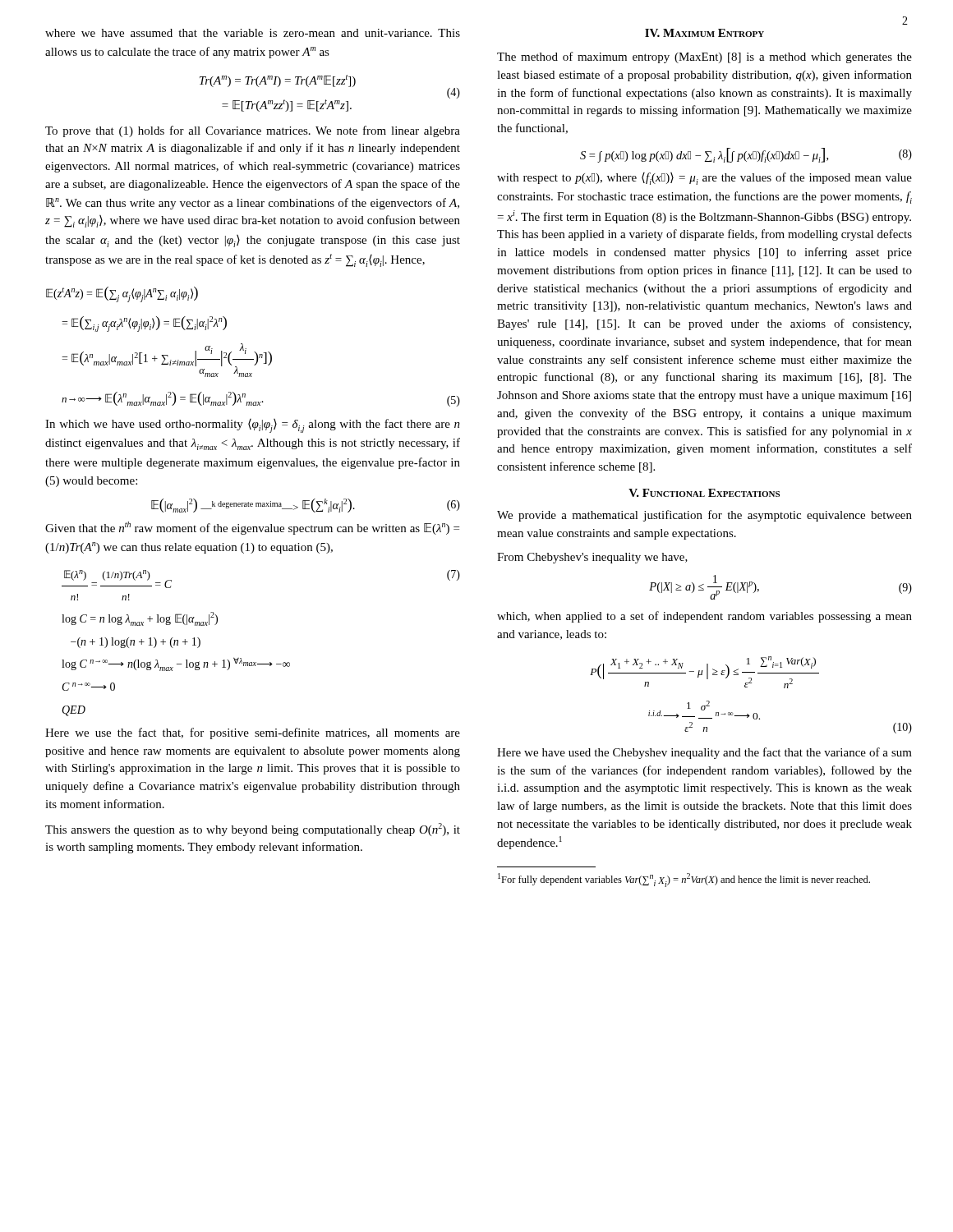
Task: Click the passage that begins "Here we use the fact that, for positive"
Action: 253,791
